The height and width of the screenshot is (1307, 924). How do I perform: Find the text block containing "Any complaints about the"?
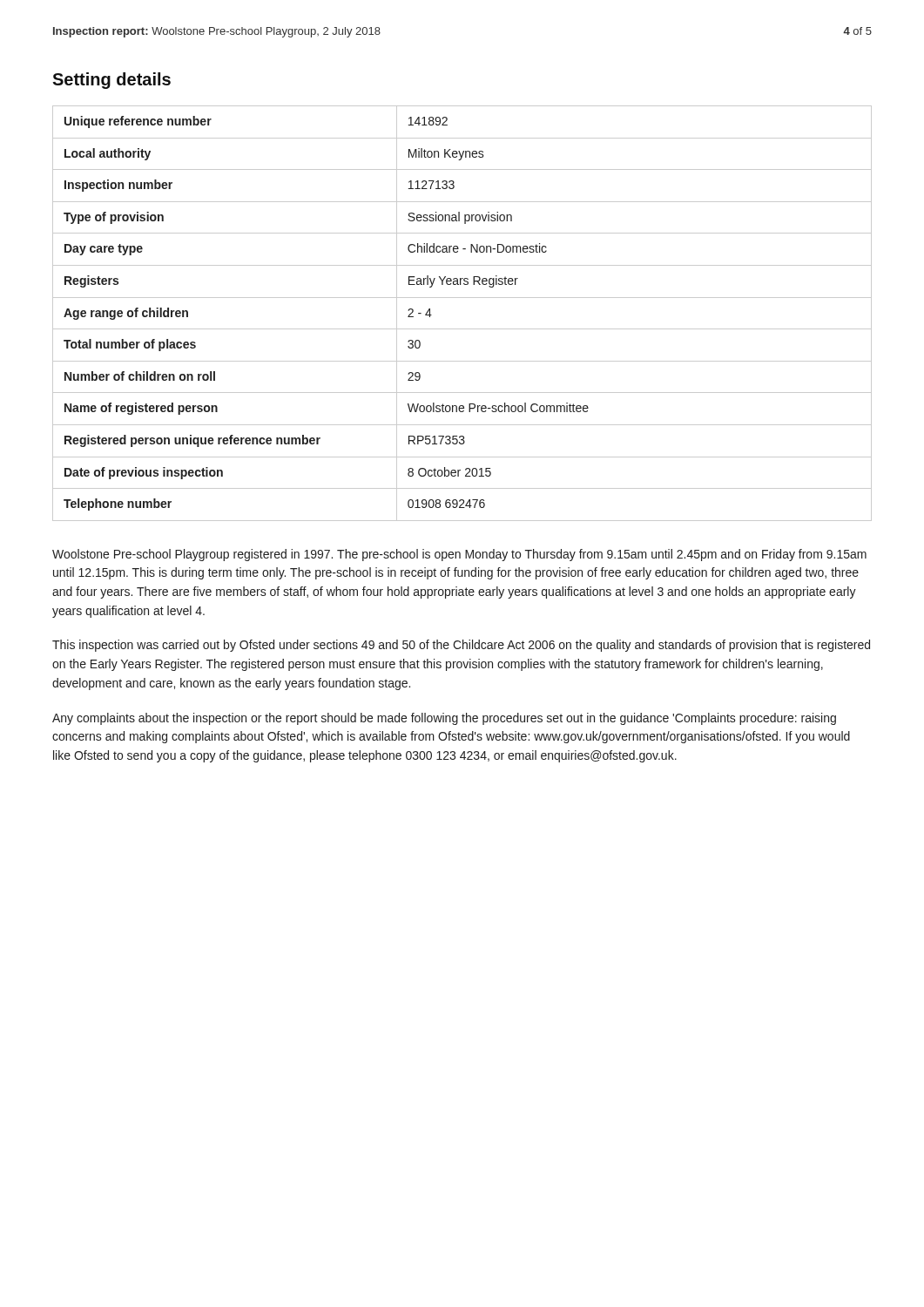451,736
